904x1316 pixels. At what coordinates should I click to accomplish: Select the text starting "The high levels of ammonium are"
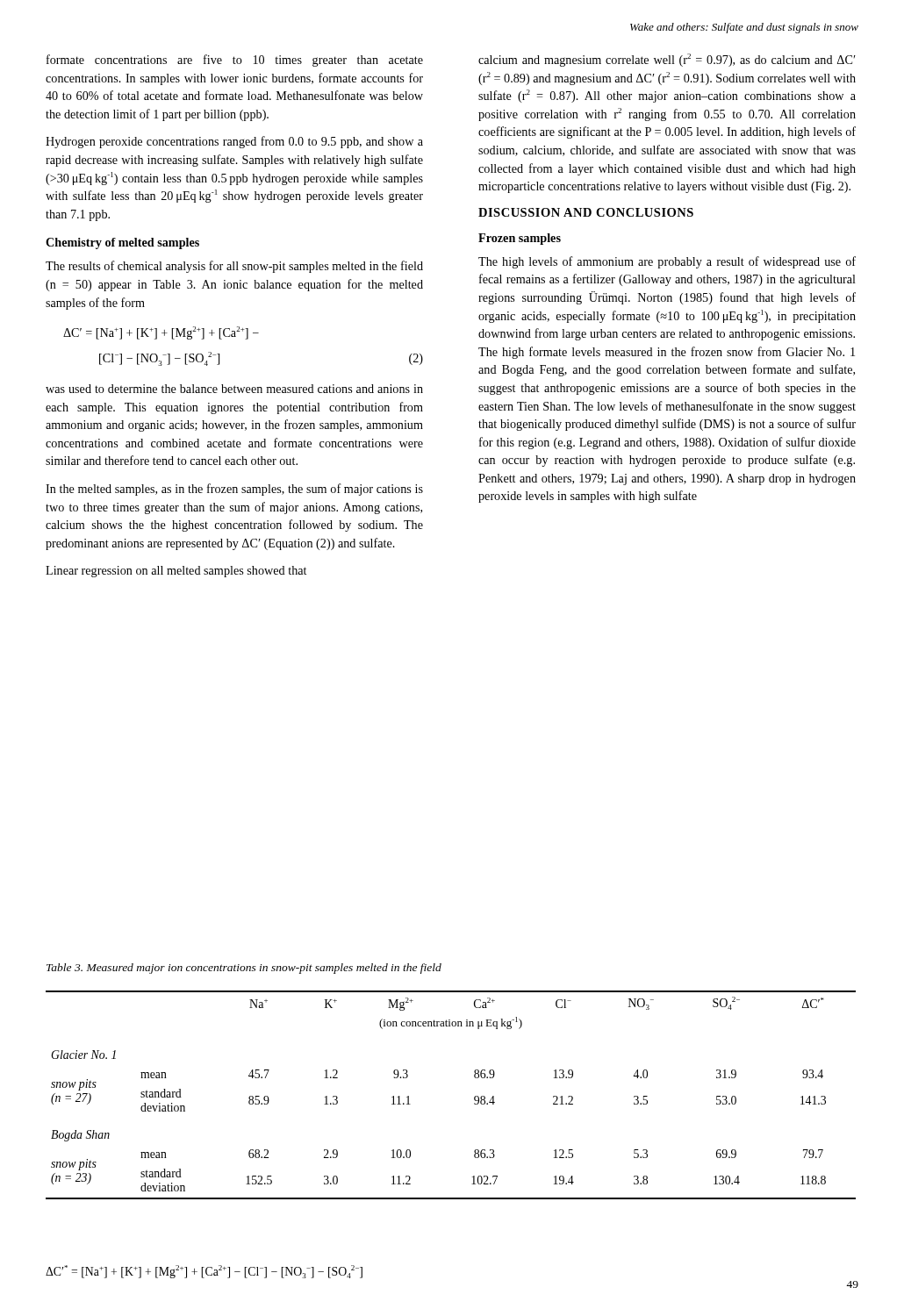(x=667, y=379)
